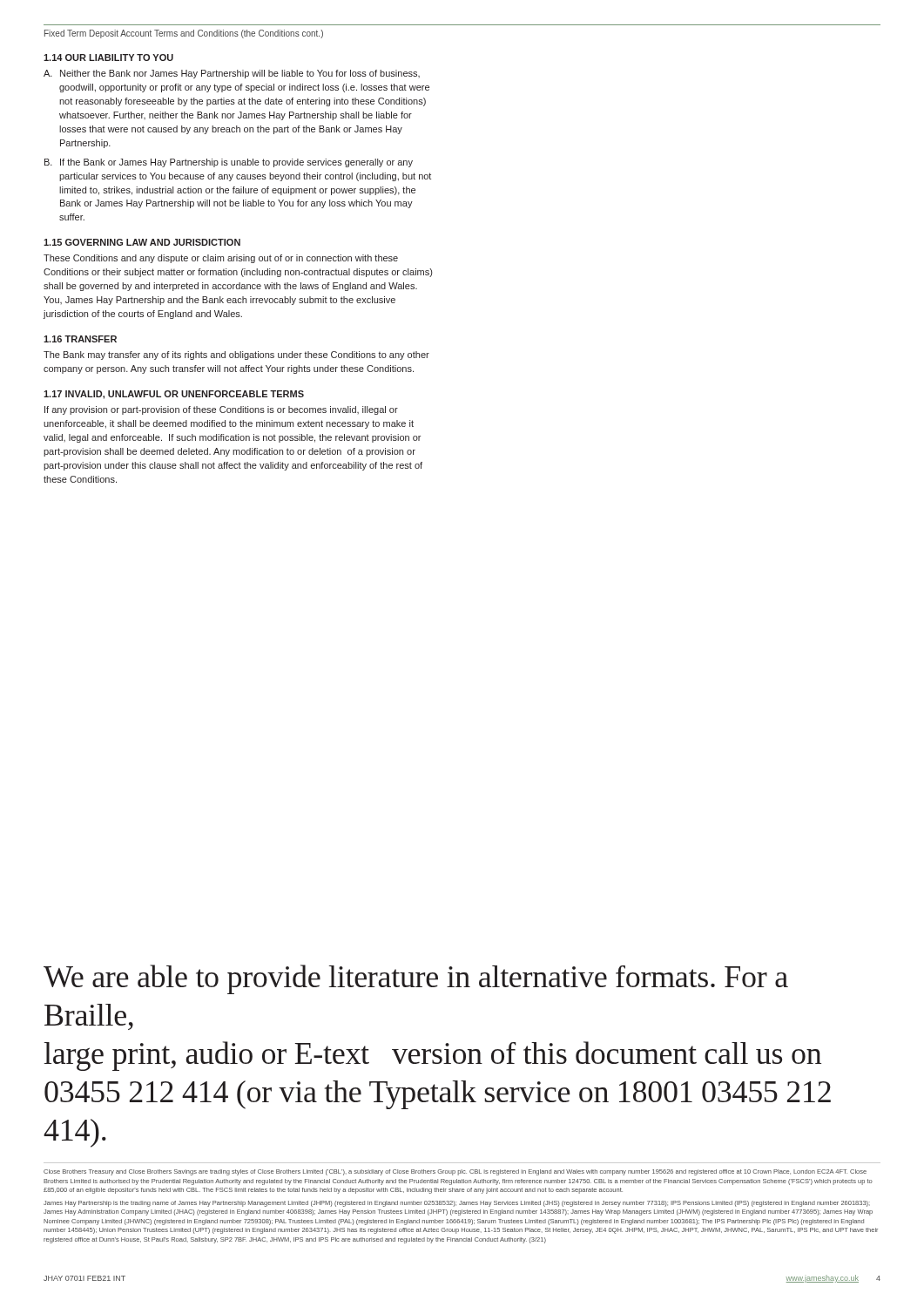Navigate to the region starting "1.16 TRANSFER"
This screenshot has width=924, height=1307.
(x=80, y=339)
